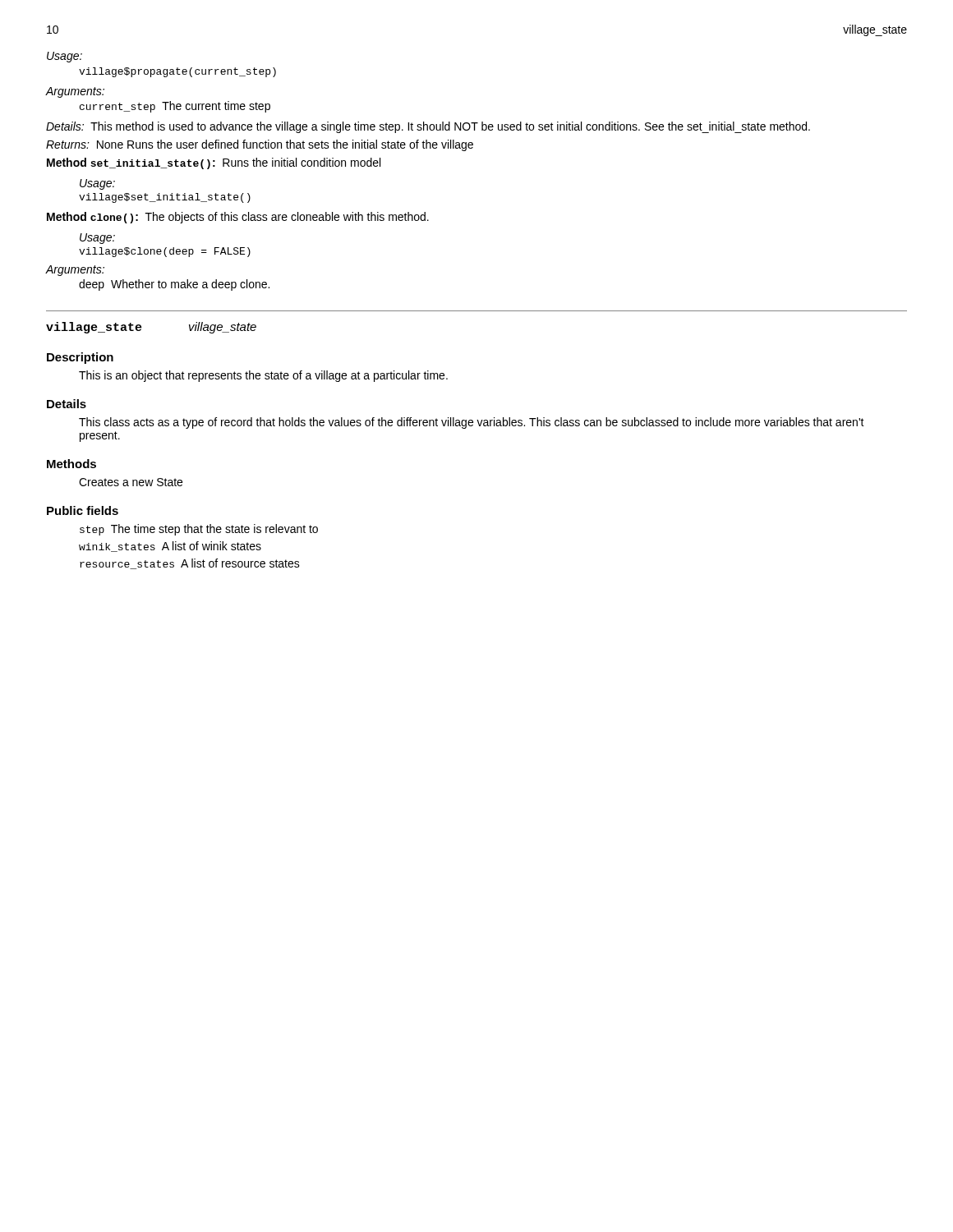Image resolution: width=953 pixels, height=1232 pixels.
Task: Locate the section header that says "village_state village_state"
Action: 151,327
